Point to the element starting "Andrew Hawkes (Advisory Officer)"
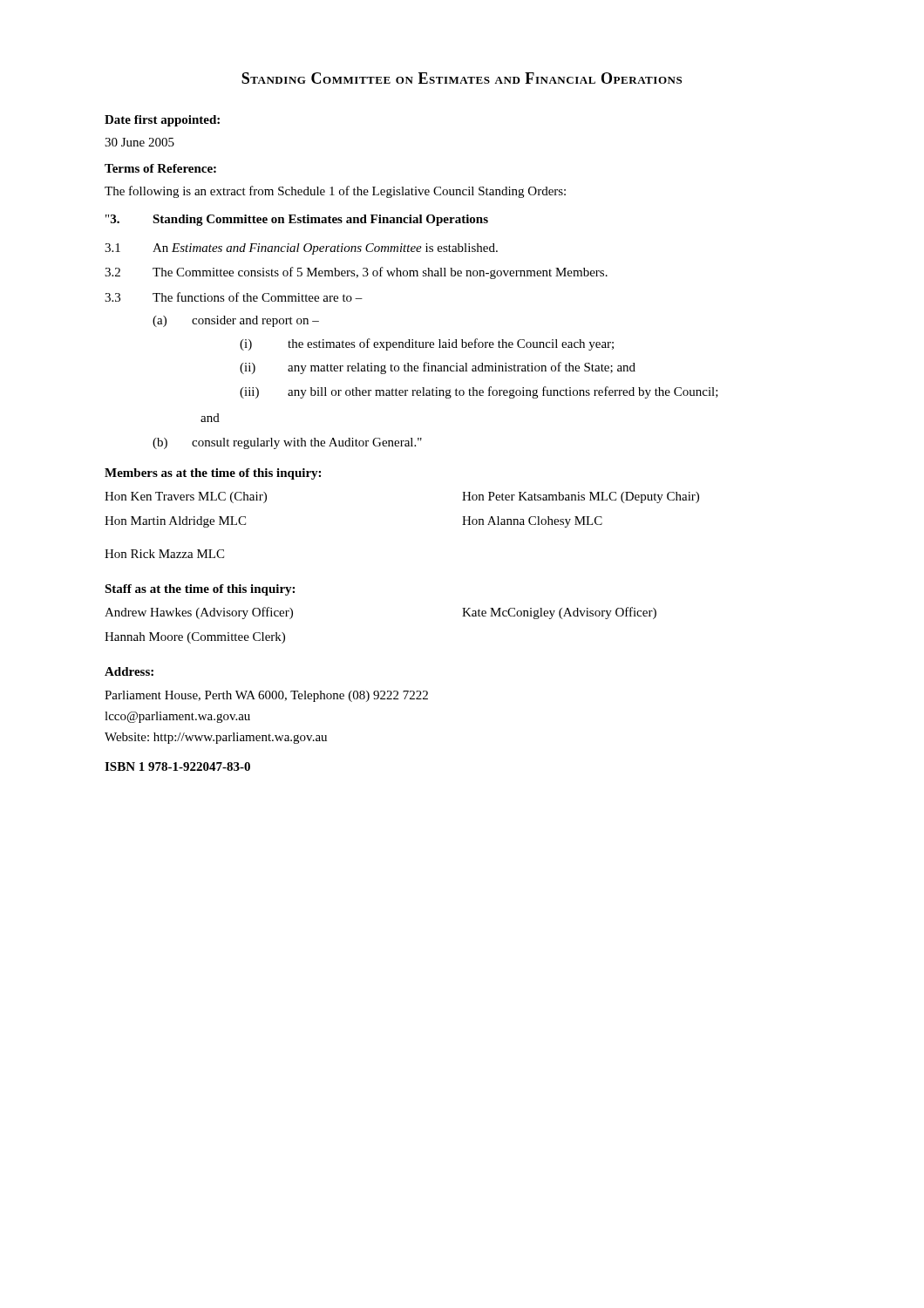The height and width of the screenshot is (1308, 924). pyautogui.click(x=462, y=624)
